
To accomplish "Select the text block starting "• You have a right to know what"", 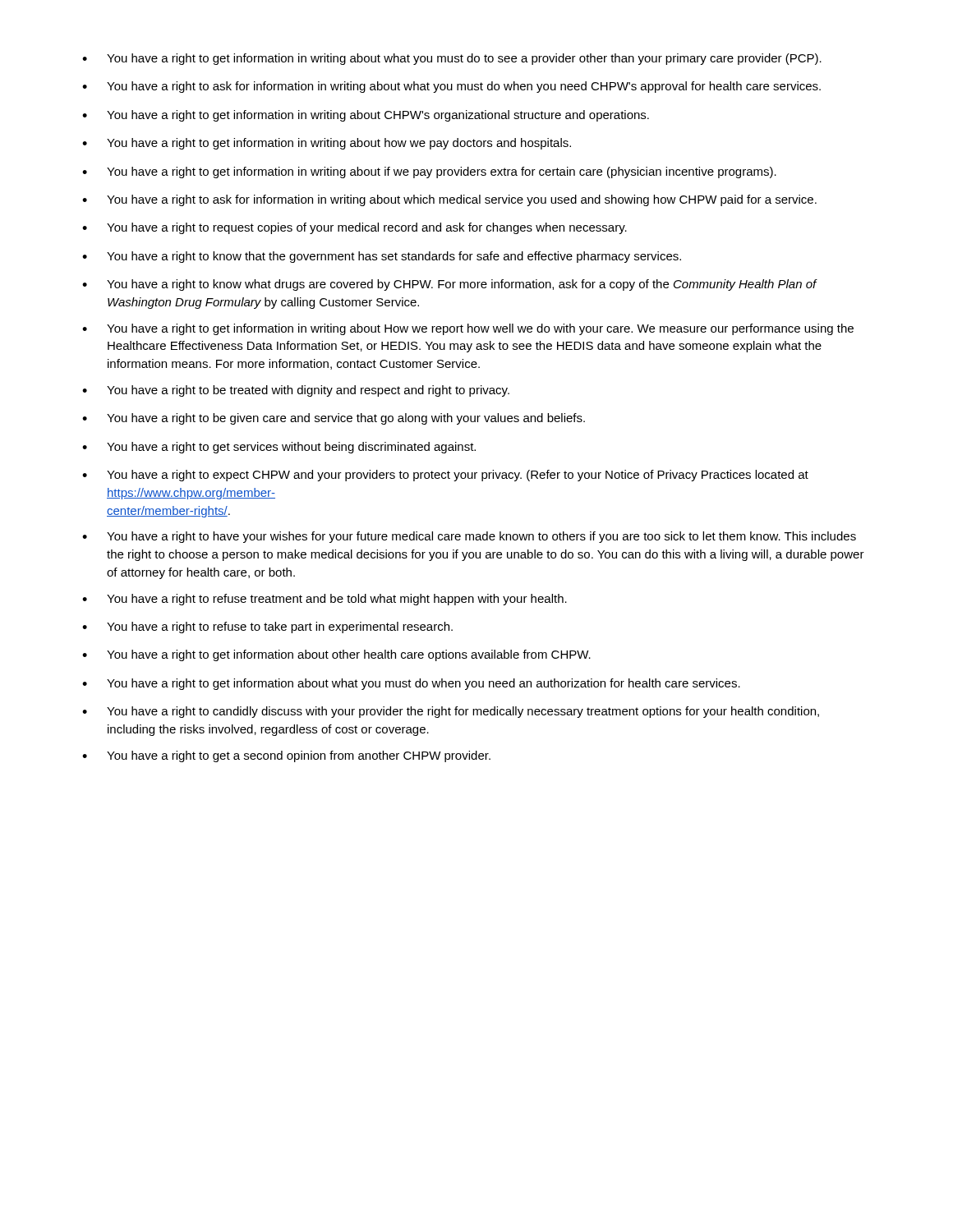I will tap(476, 293).
